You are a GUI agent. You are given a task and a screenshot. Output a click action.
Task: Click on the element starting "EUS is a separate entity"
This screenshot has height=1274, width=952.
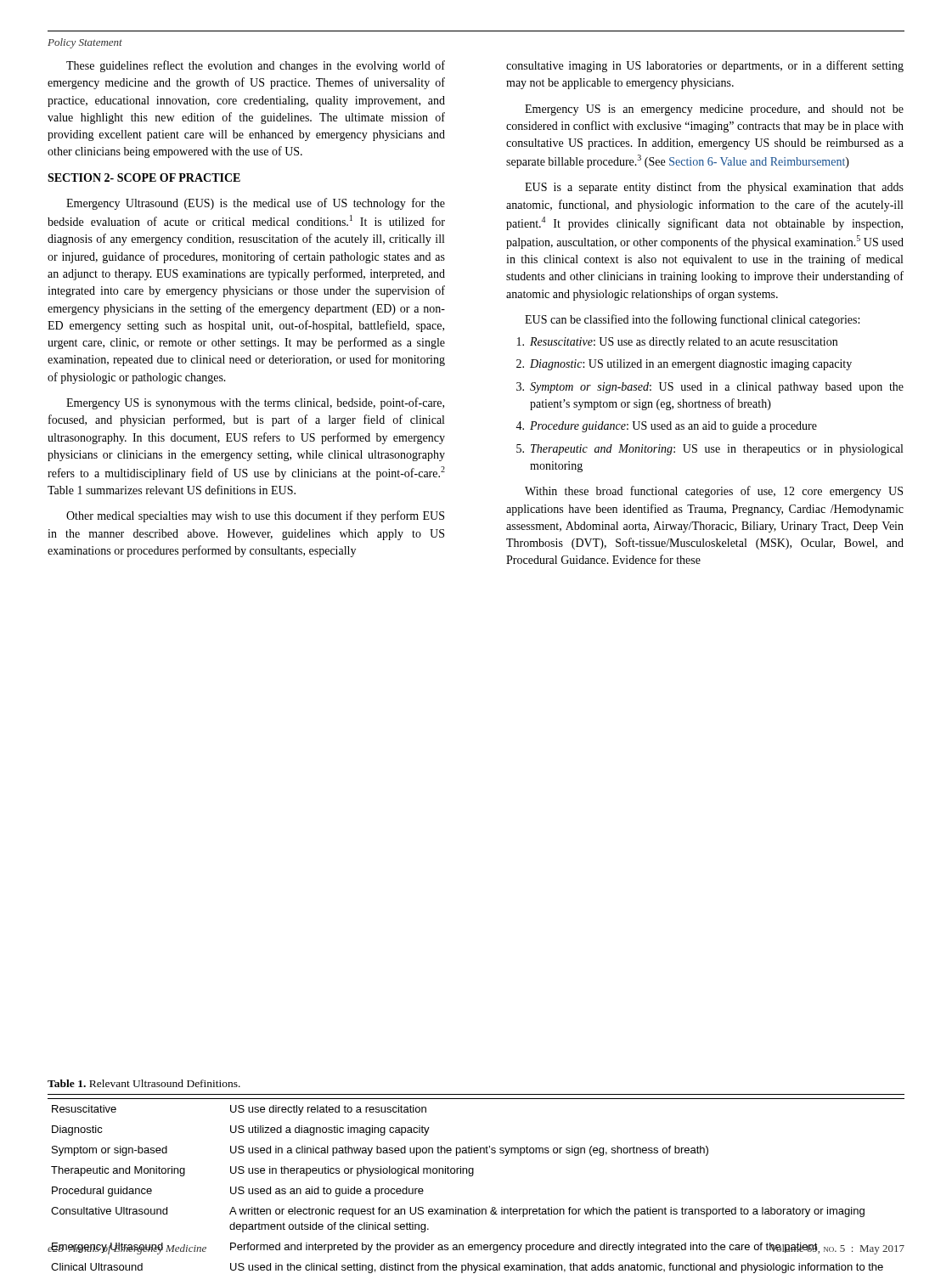point(705,241)
